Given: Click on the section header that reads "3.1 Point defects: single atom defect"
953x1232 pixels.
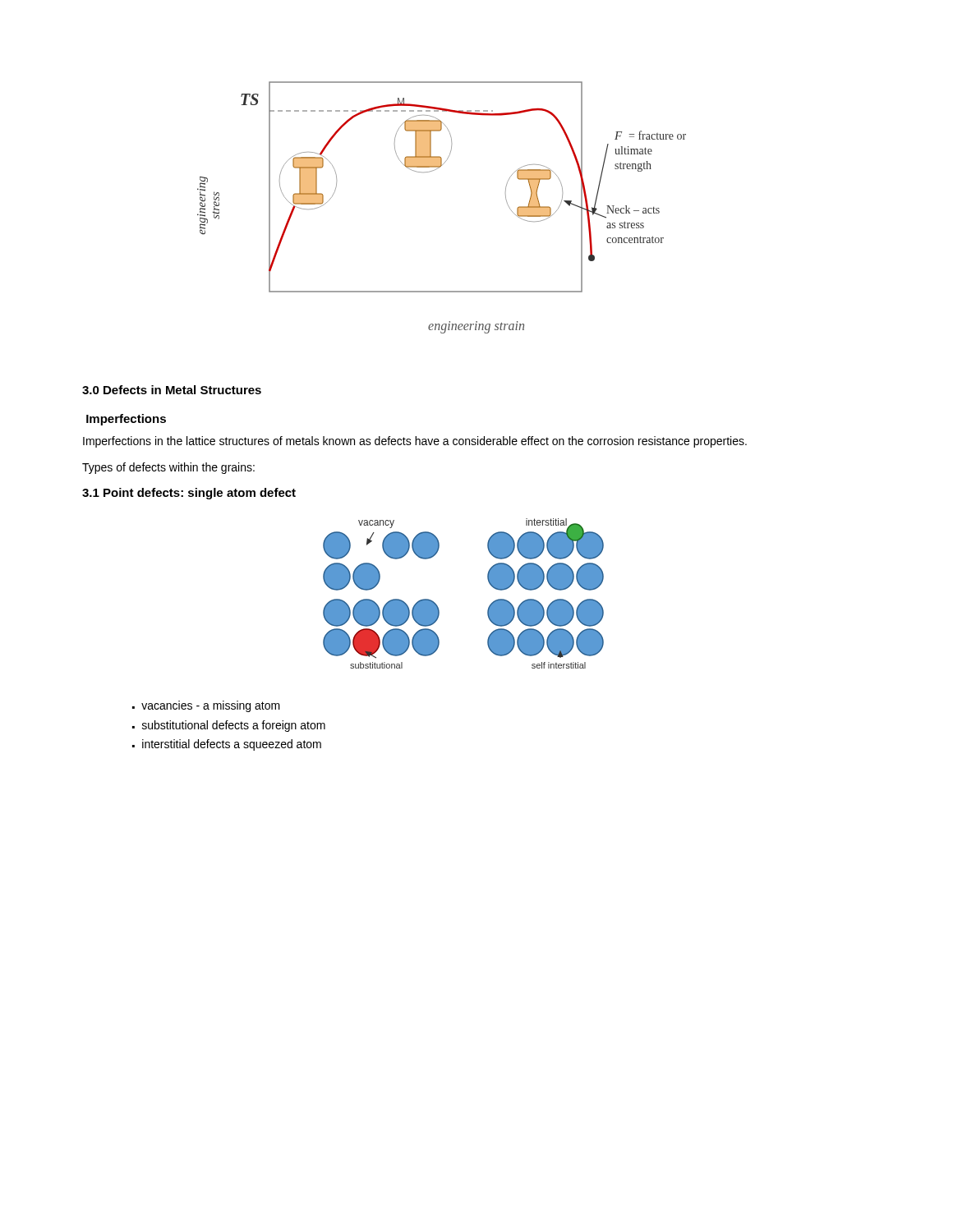Looking at the screenshot, I should click(189, 492).
